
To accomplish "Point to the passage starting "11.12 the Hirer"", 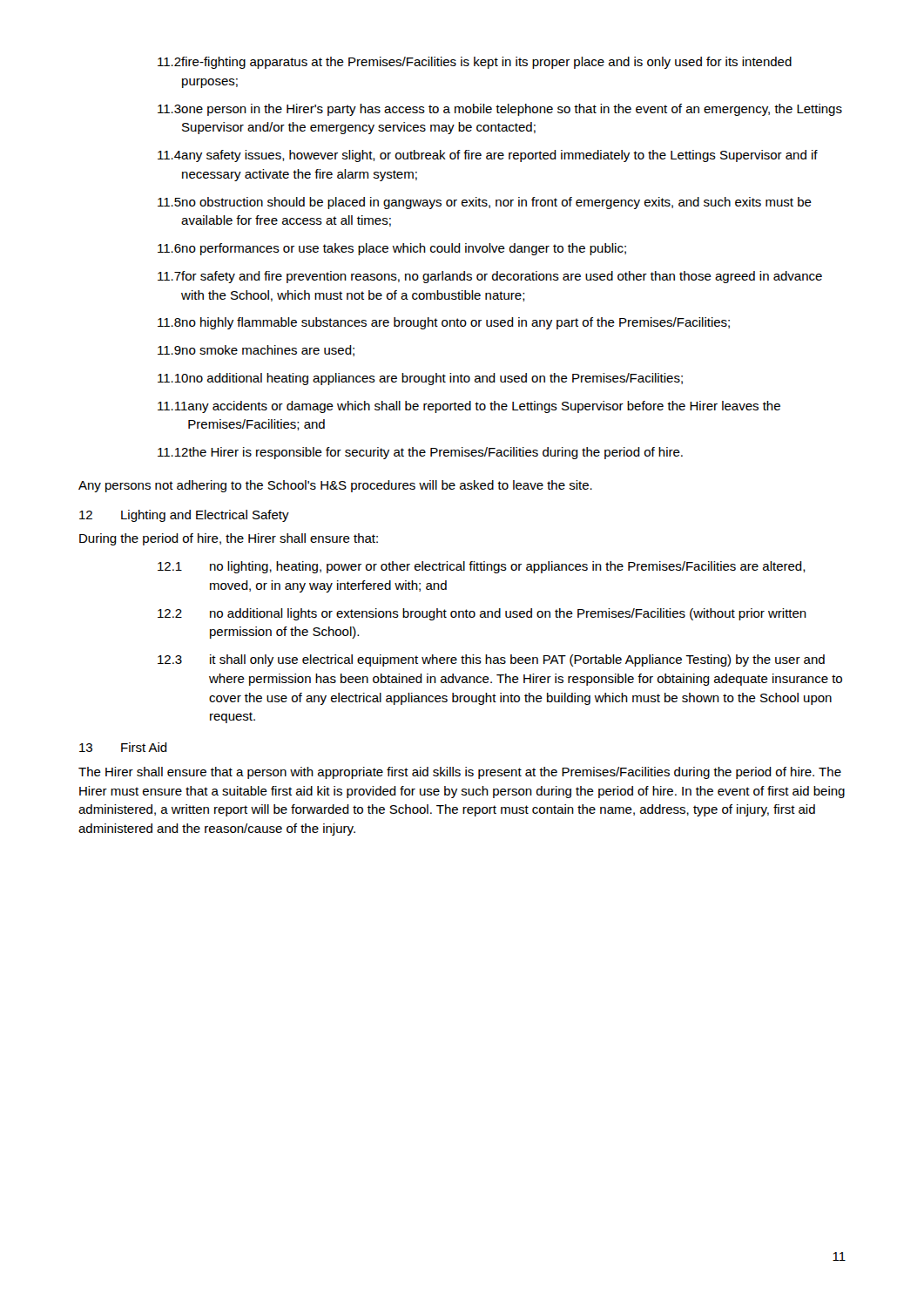I will point(462,452).
